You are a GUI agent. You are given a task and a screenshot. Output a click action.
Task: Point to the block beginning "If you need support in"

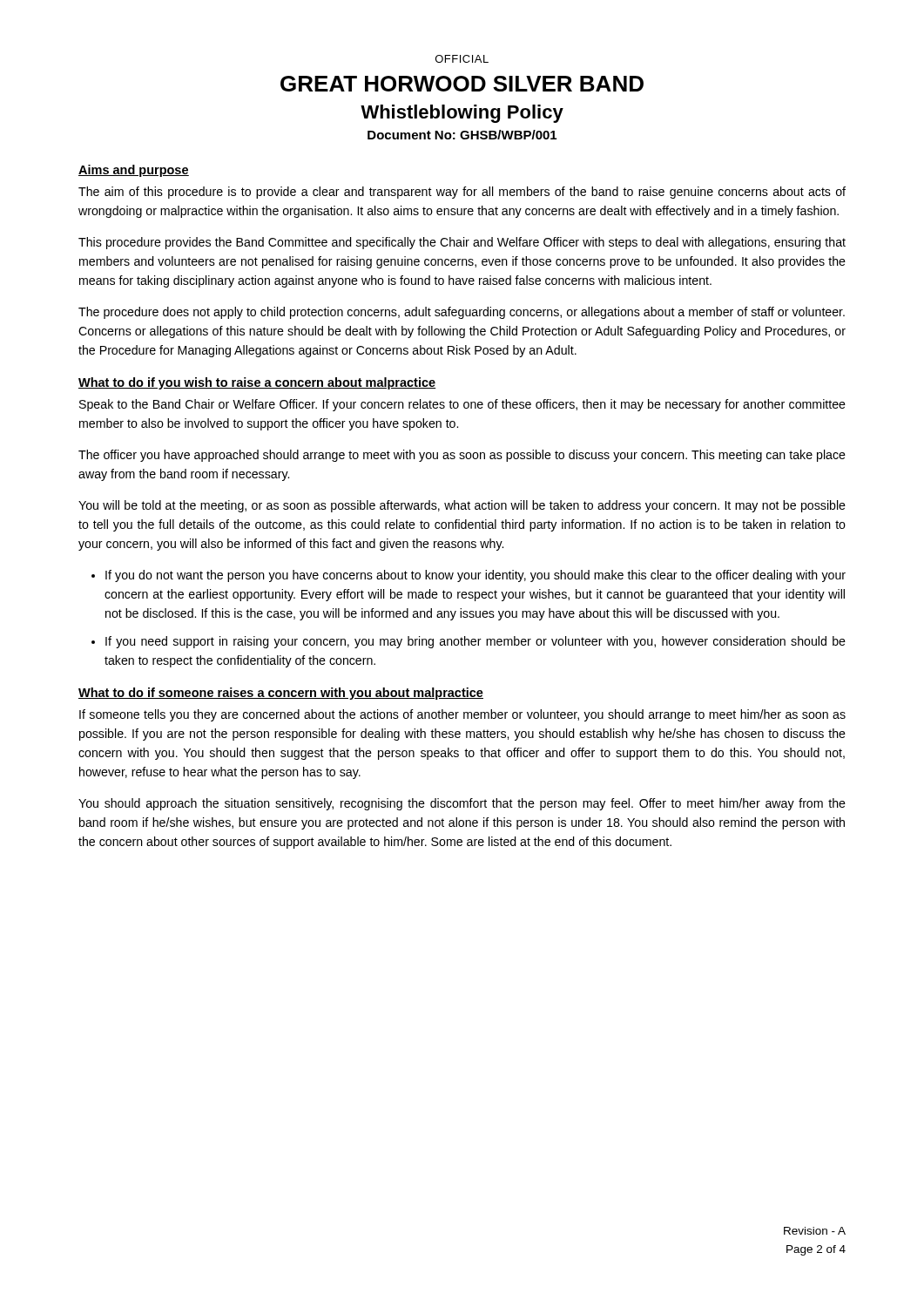(x=475, y=651)
